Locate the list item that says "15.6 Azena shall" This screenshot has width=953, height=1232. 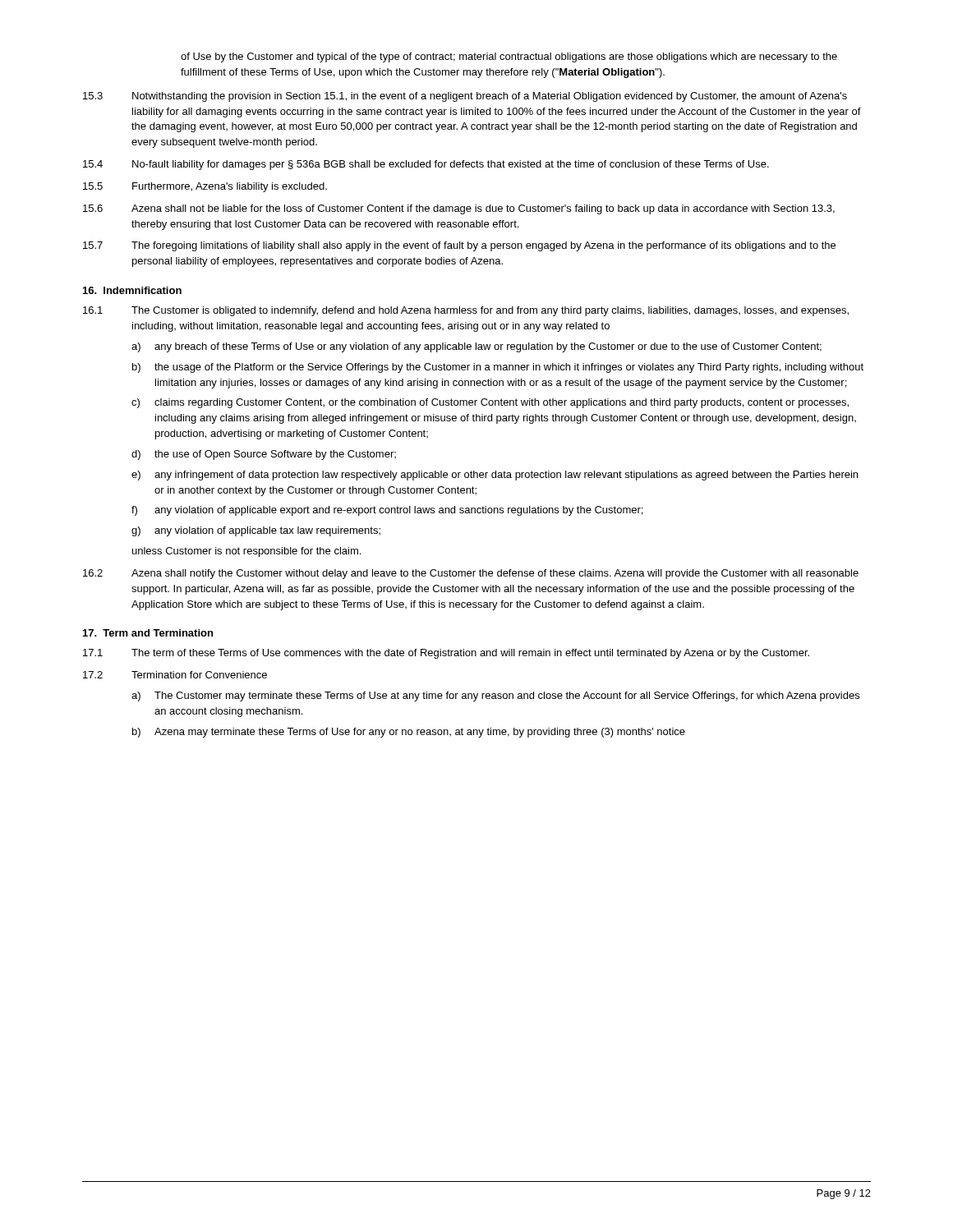(x=476, y=217)
